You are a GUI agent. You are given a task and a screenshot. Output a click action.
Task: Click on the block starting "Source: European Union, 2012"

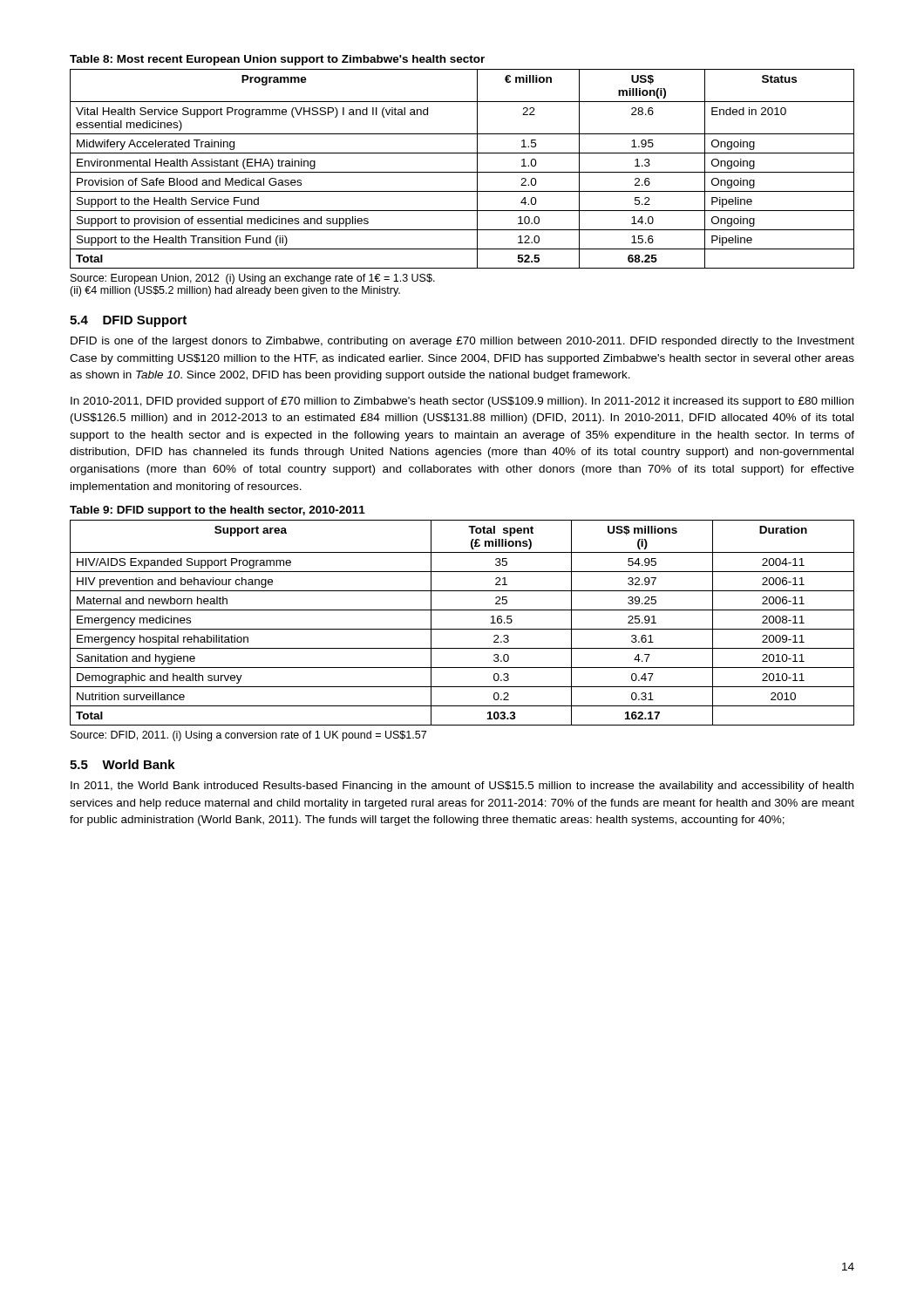coord(253,284)
